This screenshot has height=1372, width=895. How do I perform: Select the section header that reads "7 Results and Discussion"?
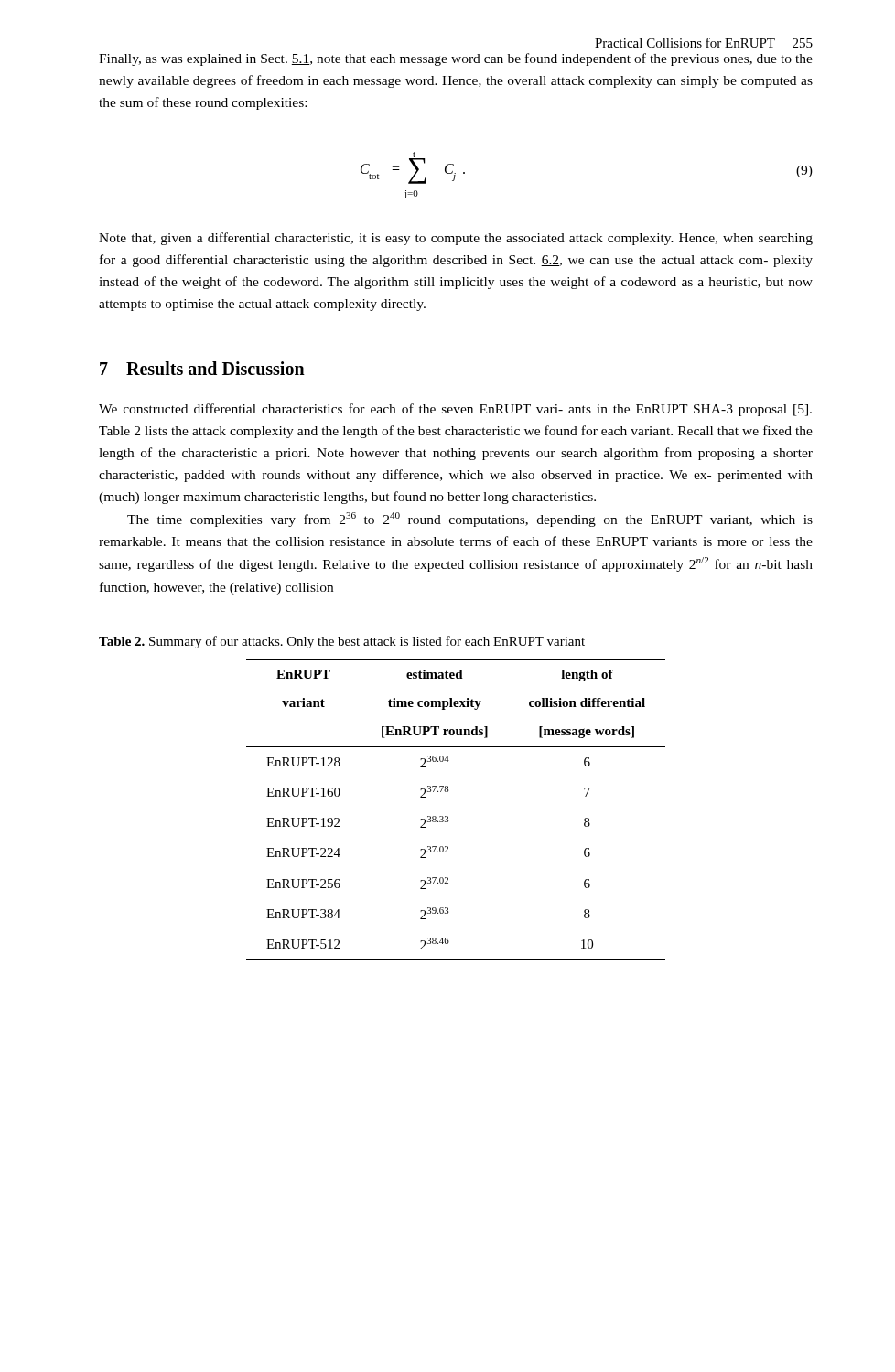click(x=202, y=369)
